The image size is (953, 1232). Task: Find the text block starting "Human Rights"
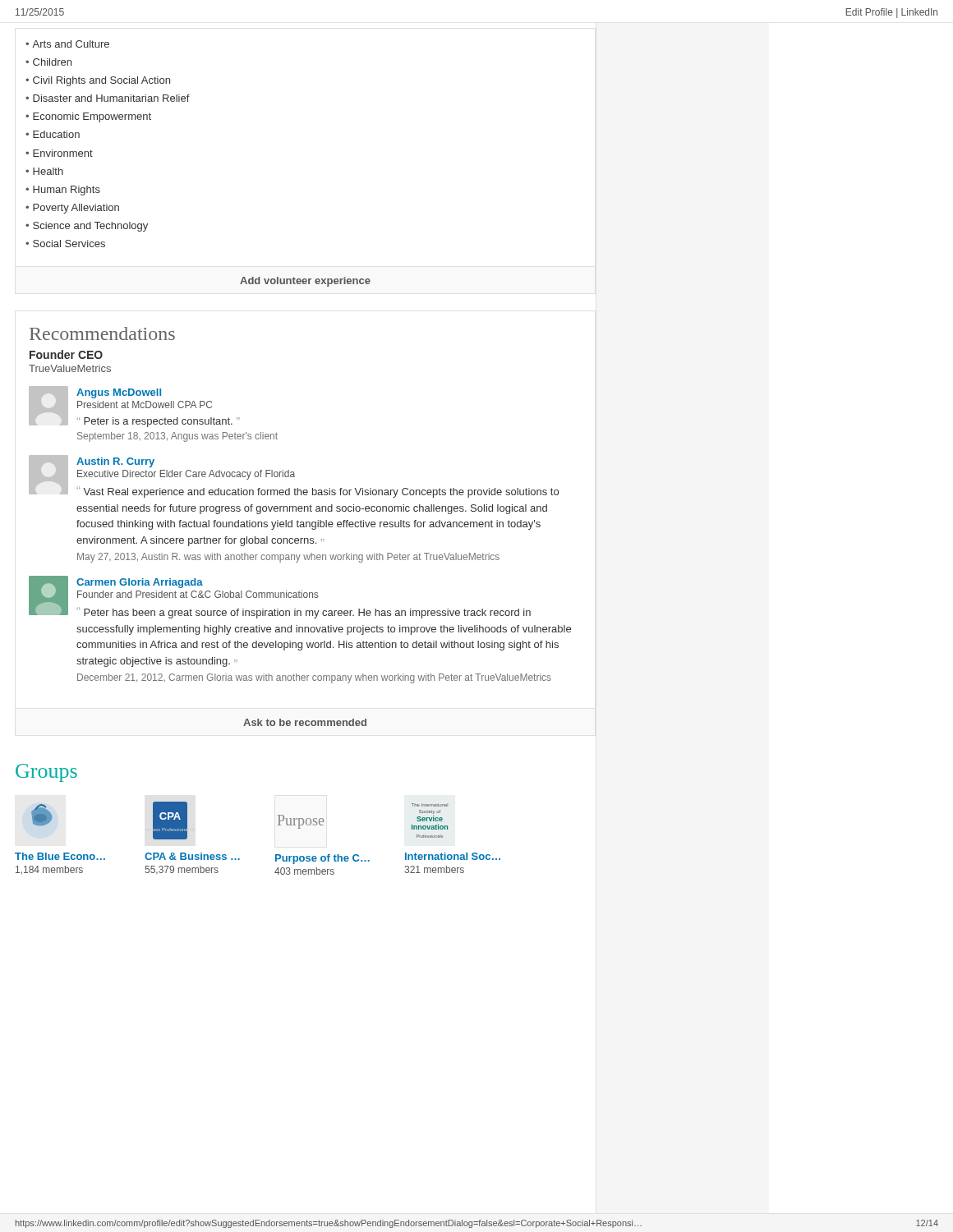66,189
